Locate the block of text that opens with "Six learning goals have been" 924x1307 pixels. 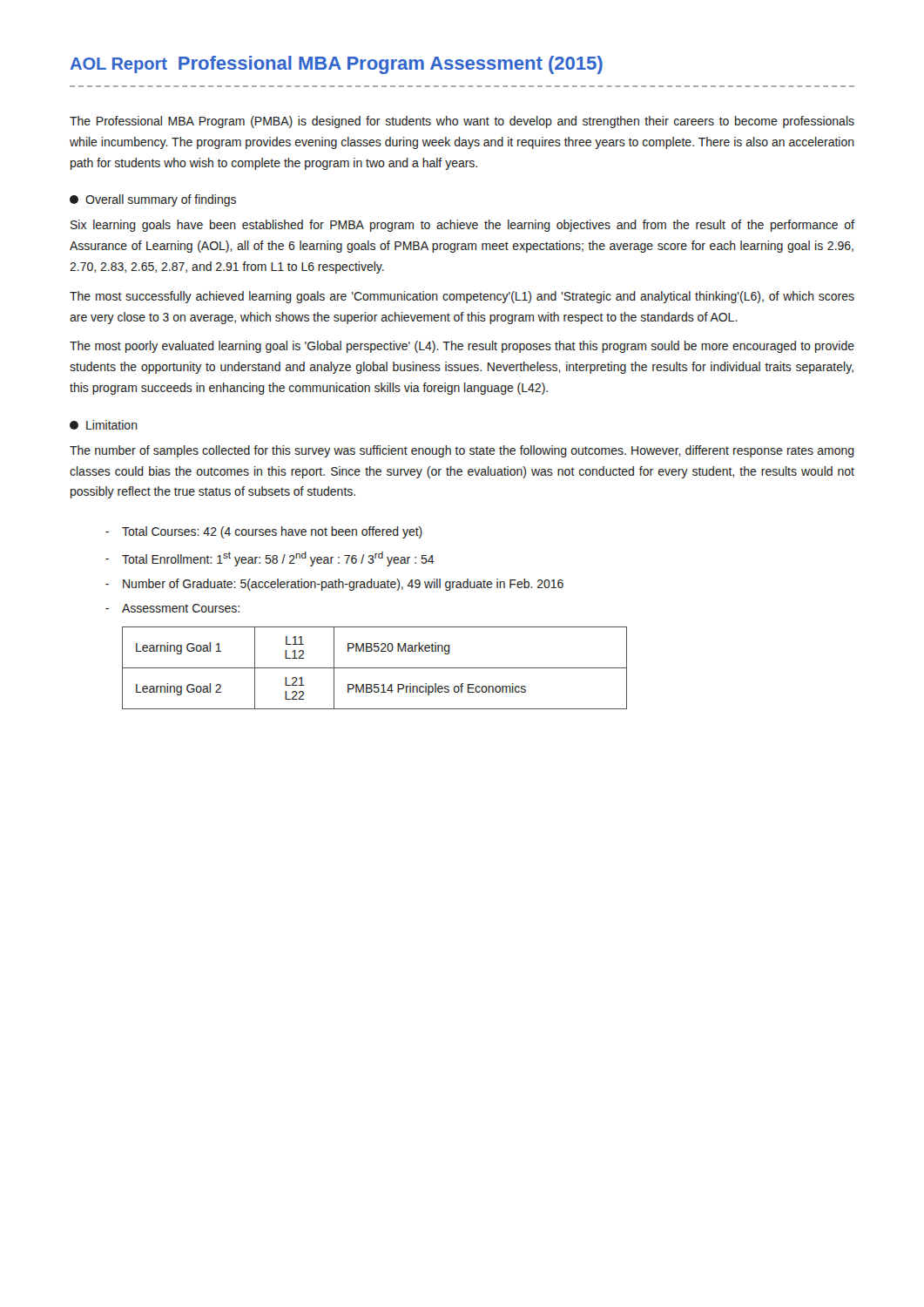click(462, 246)
